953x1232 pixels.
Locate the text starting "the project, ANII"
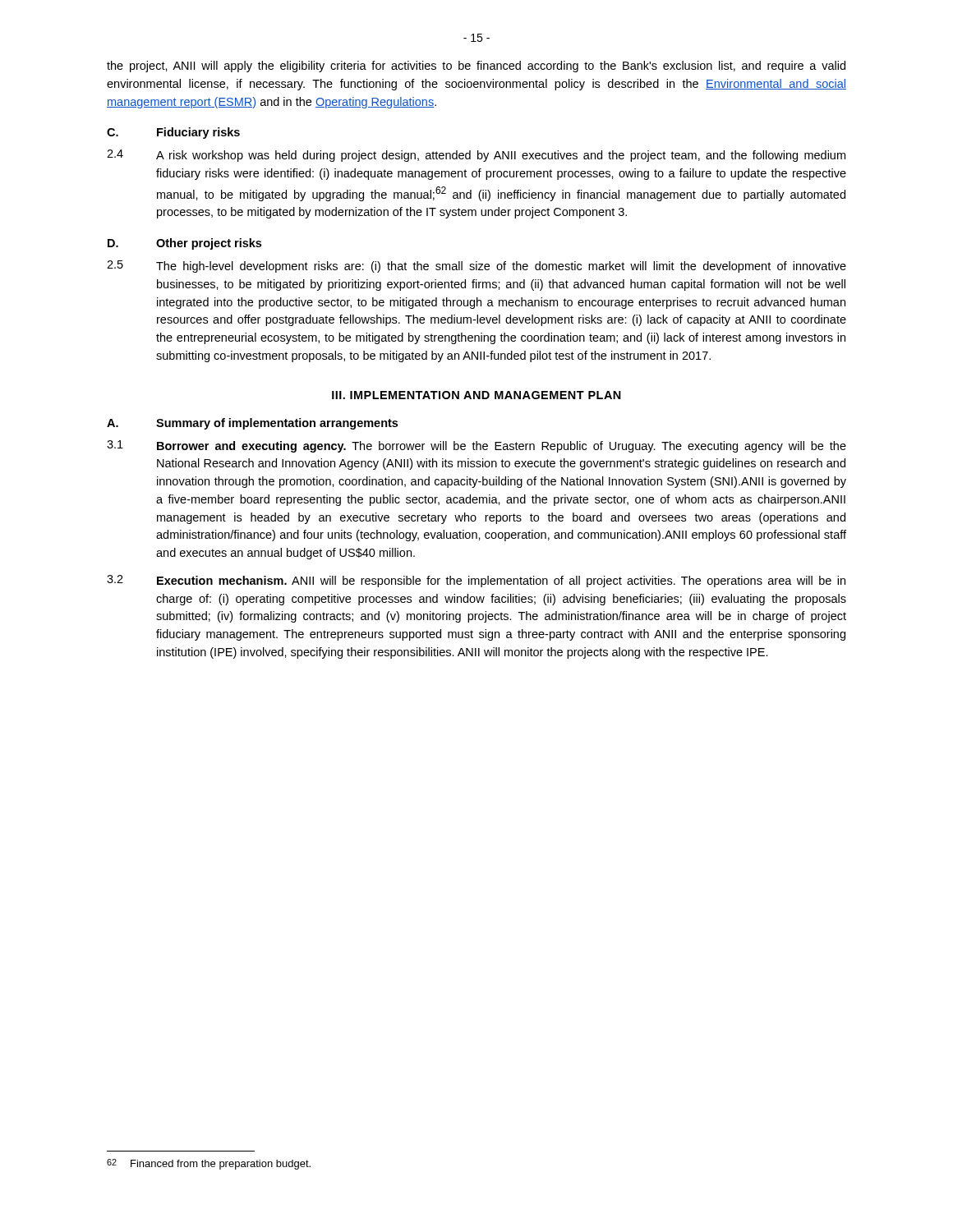coord(476,84)
